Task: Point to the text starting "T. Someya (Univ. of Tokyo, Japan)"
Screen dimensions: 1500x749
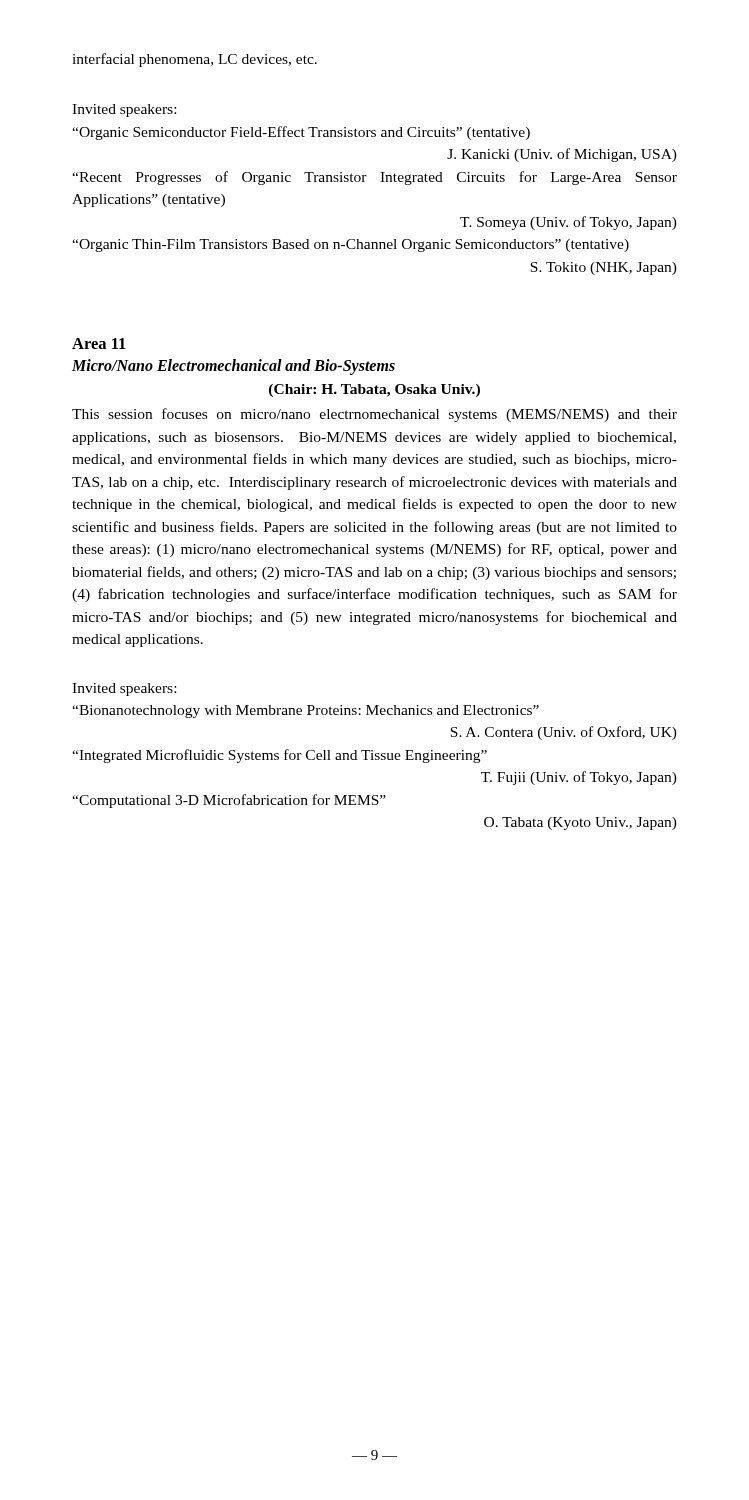Action: (569, 221)
